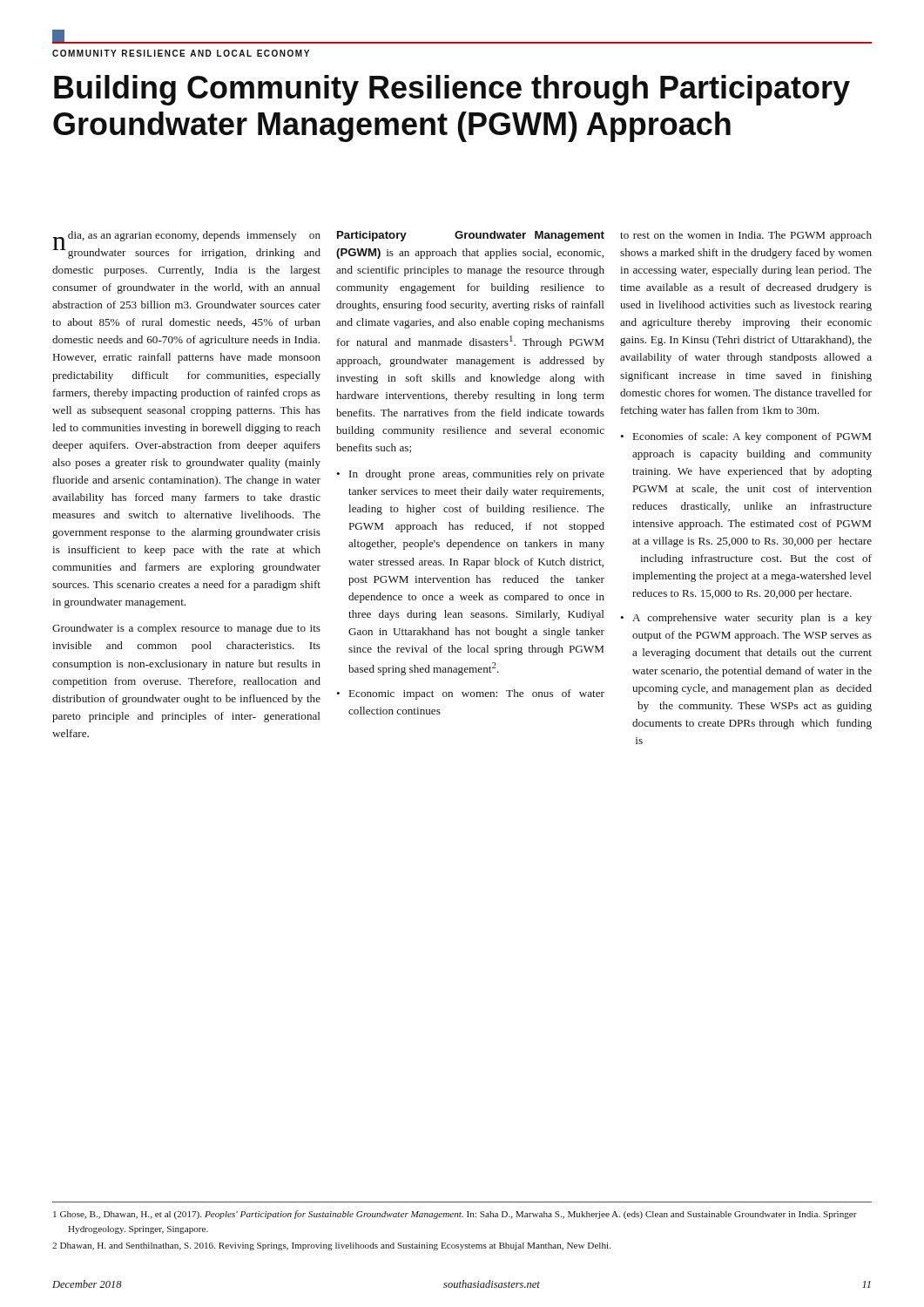This screenshot has height=1307, width=924.
Task: Click on the text starting "Economic impact on women:"
Action: click(x=476, y=702)
